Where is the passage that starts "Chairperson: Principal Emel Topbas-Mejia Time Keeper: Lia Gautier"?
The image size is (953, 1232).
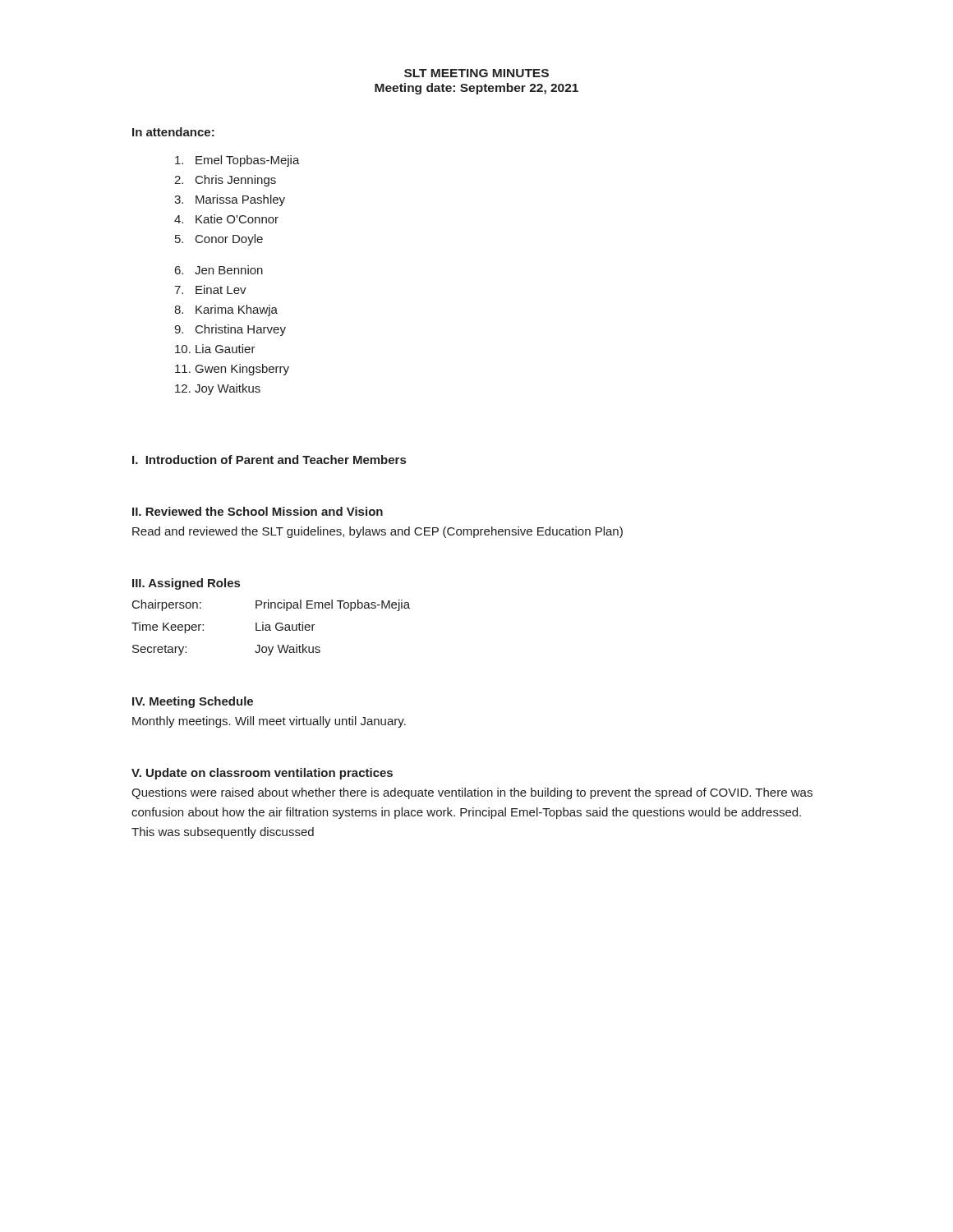(271, 626)
